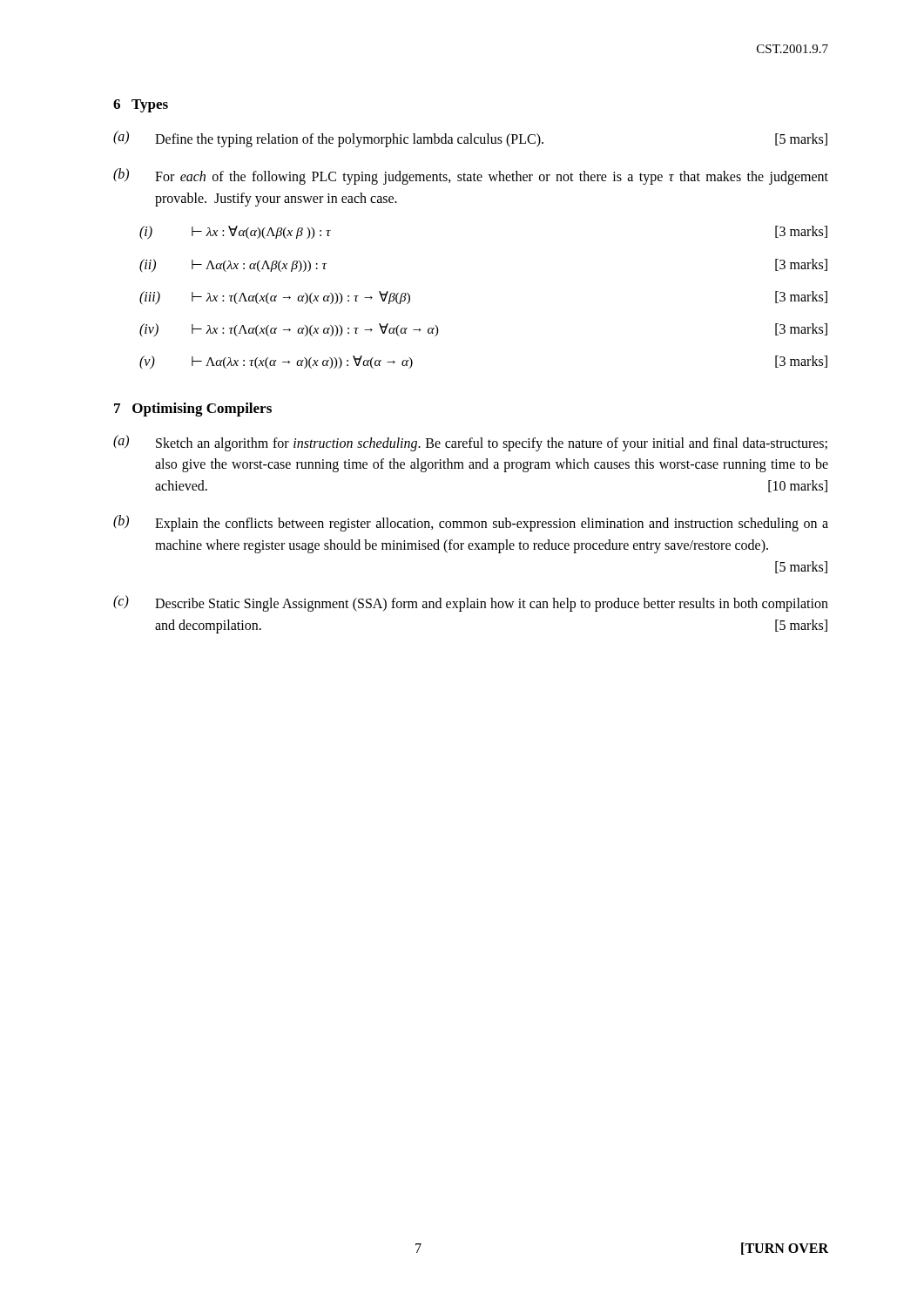924x1307 pixels.
Task: Point to the block beginning "(b) For each of the following PLC typing"
Action: pos(471,188)
